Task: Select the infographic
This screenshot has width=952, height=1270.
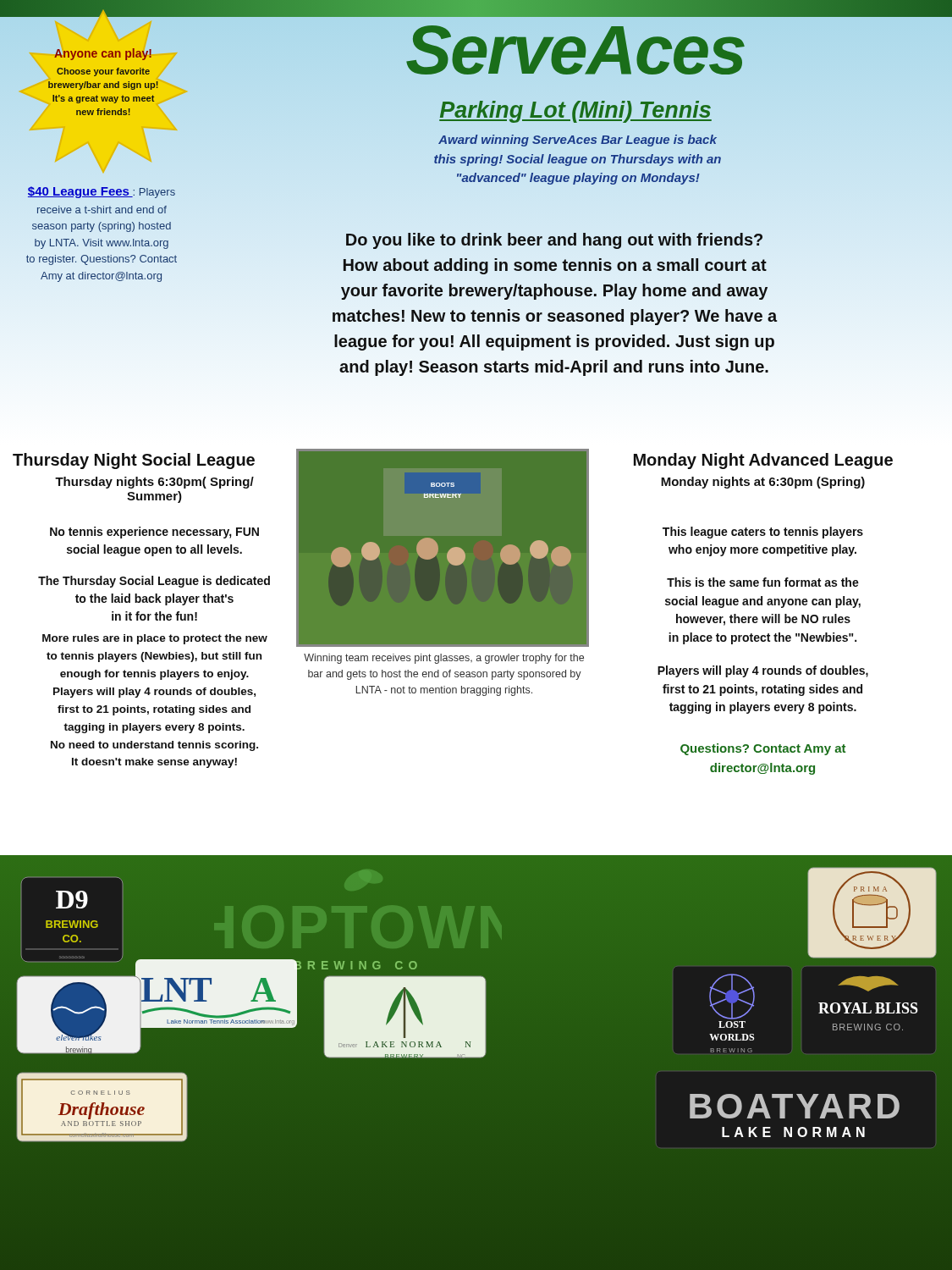Action: click(104, 91)
